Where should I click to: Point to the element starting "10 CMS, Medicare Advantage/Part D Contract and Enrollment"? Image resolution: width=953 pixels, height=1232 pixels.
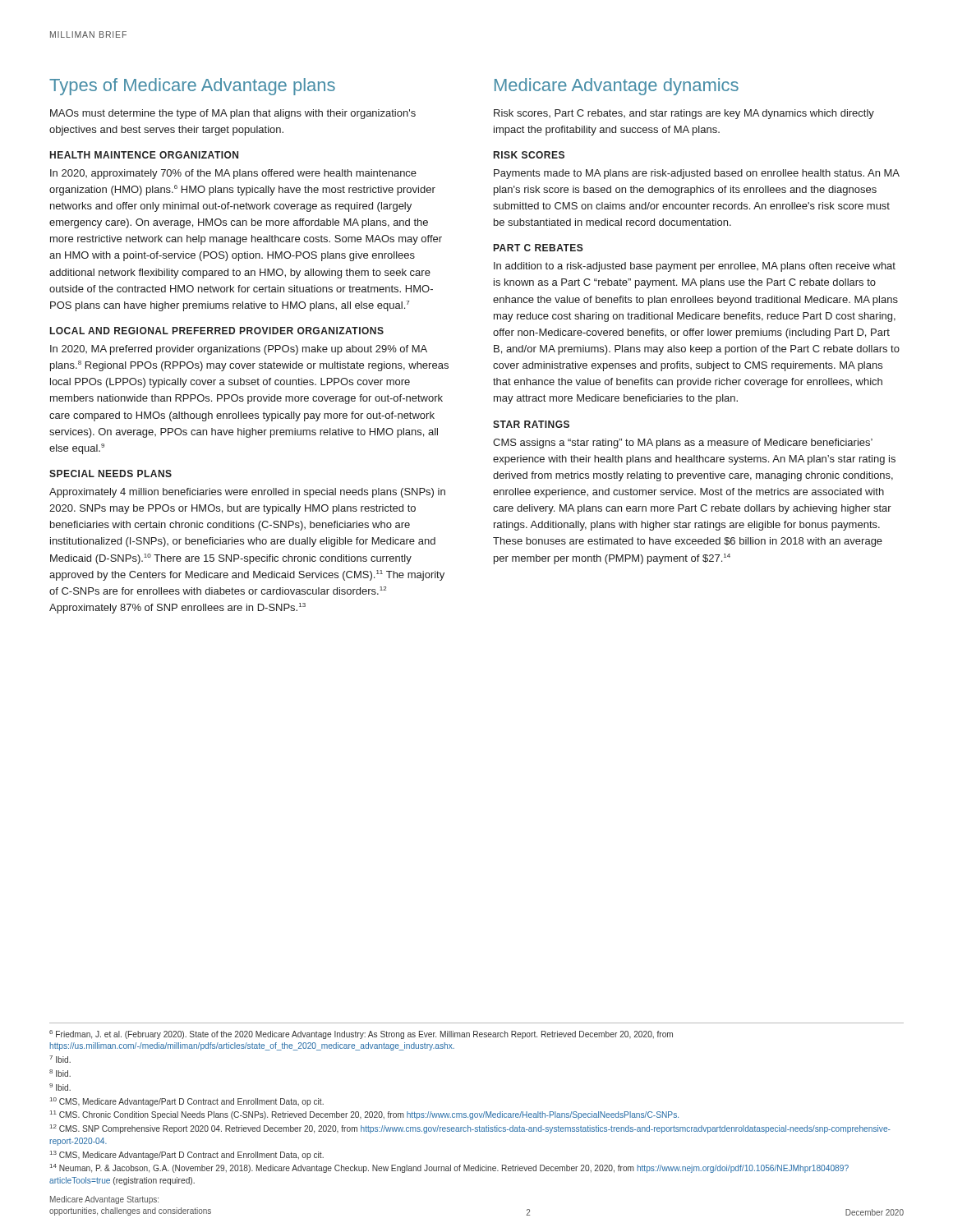click(x=187, y=1101)
